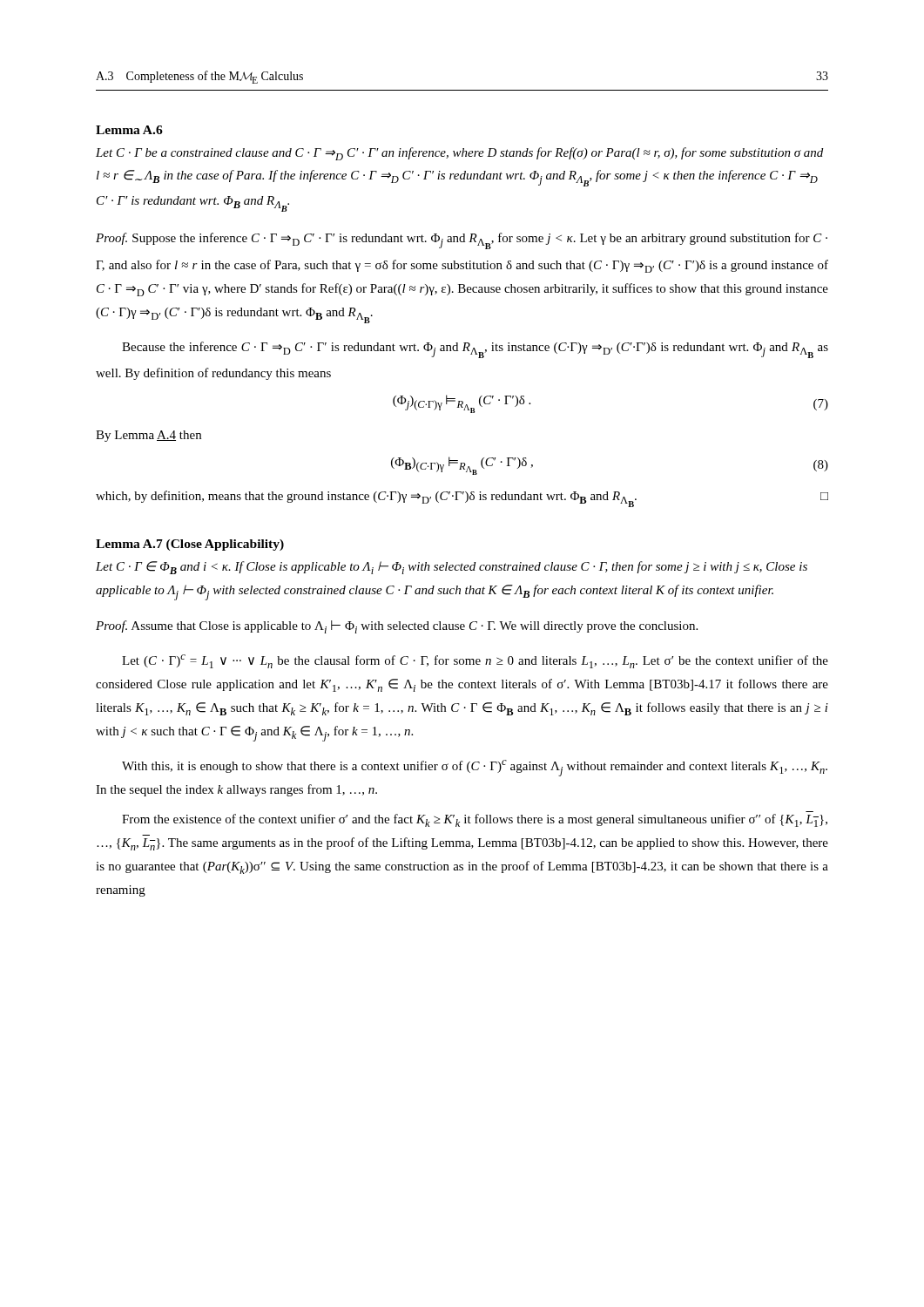Locate the text block that says "Let (C · Γ)c = L1 ∨"
This screenshot has width=924, height=1307.
tap(462, 696)
